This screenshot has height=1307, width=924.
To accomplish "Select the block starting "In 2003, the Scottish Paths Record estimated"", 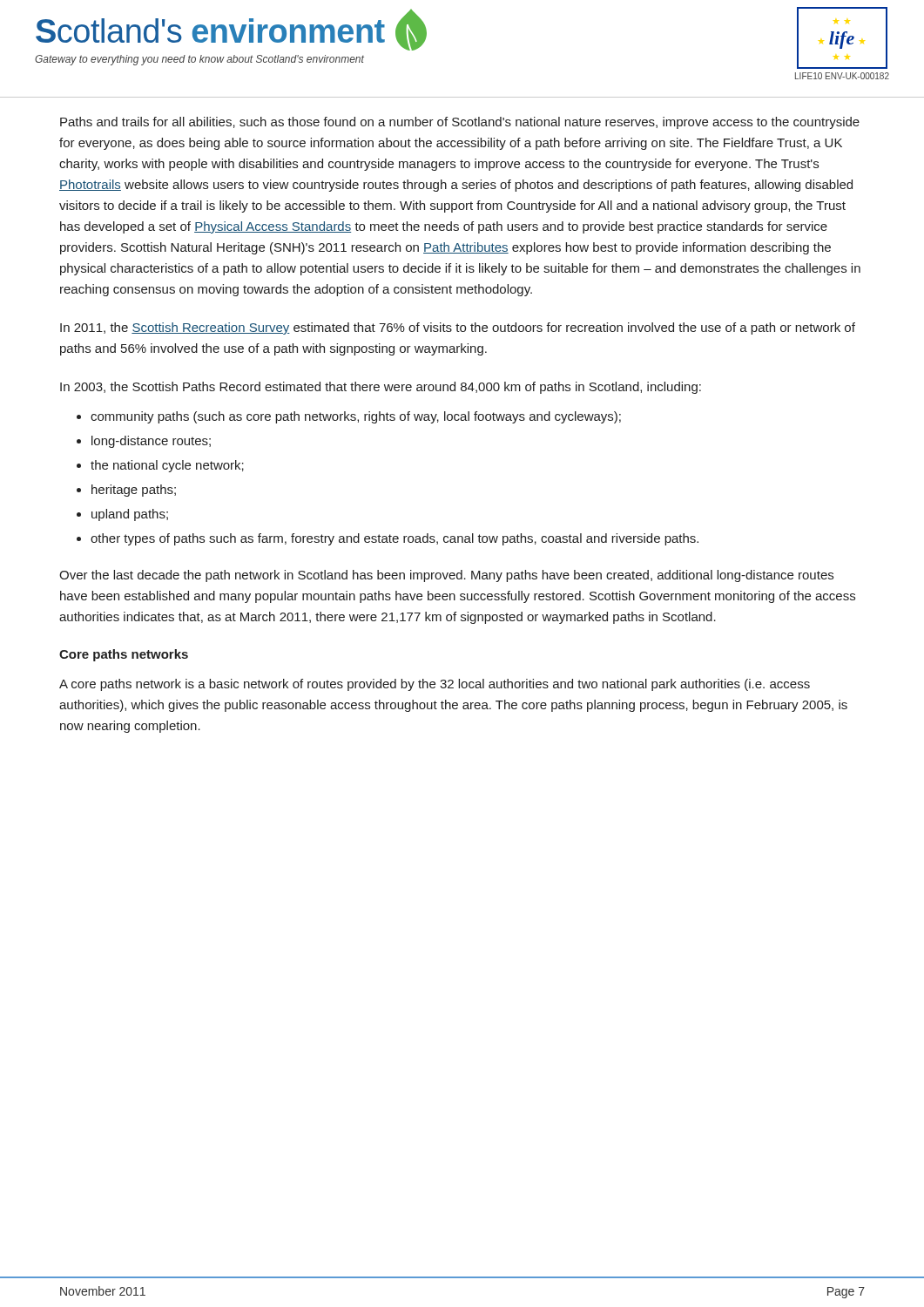I will (x=381, y=386).
